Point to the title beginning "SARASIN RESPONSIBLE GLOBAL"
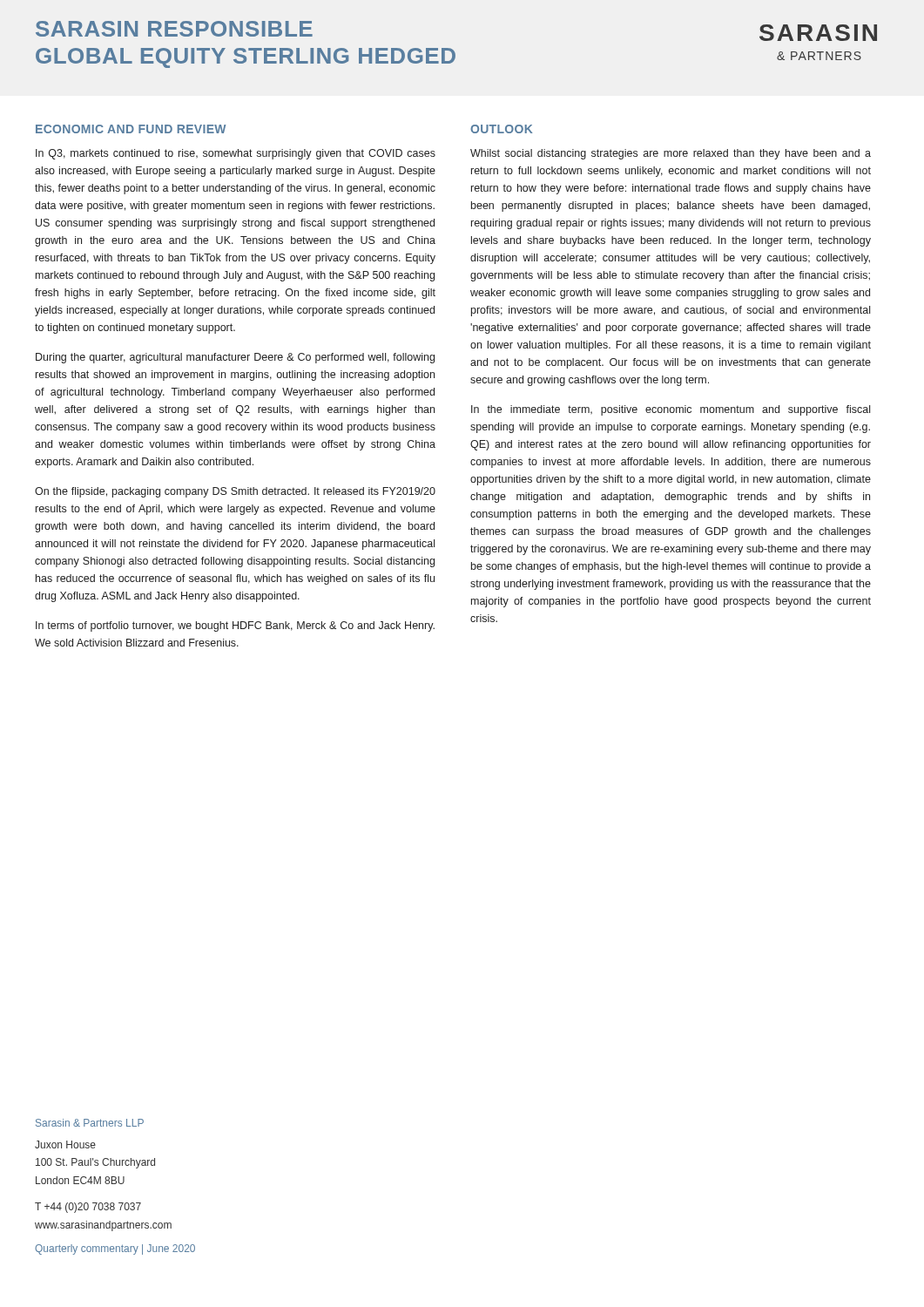The width and height of the screenshot is (924, 1307). tap(246, 43)
